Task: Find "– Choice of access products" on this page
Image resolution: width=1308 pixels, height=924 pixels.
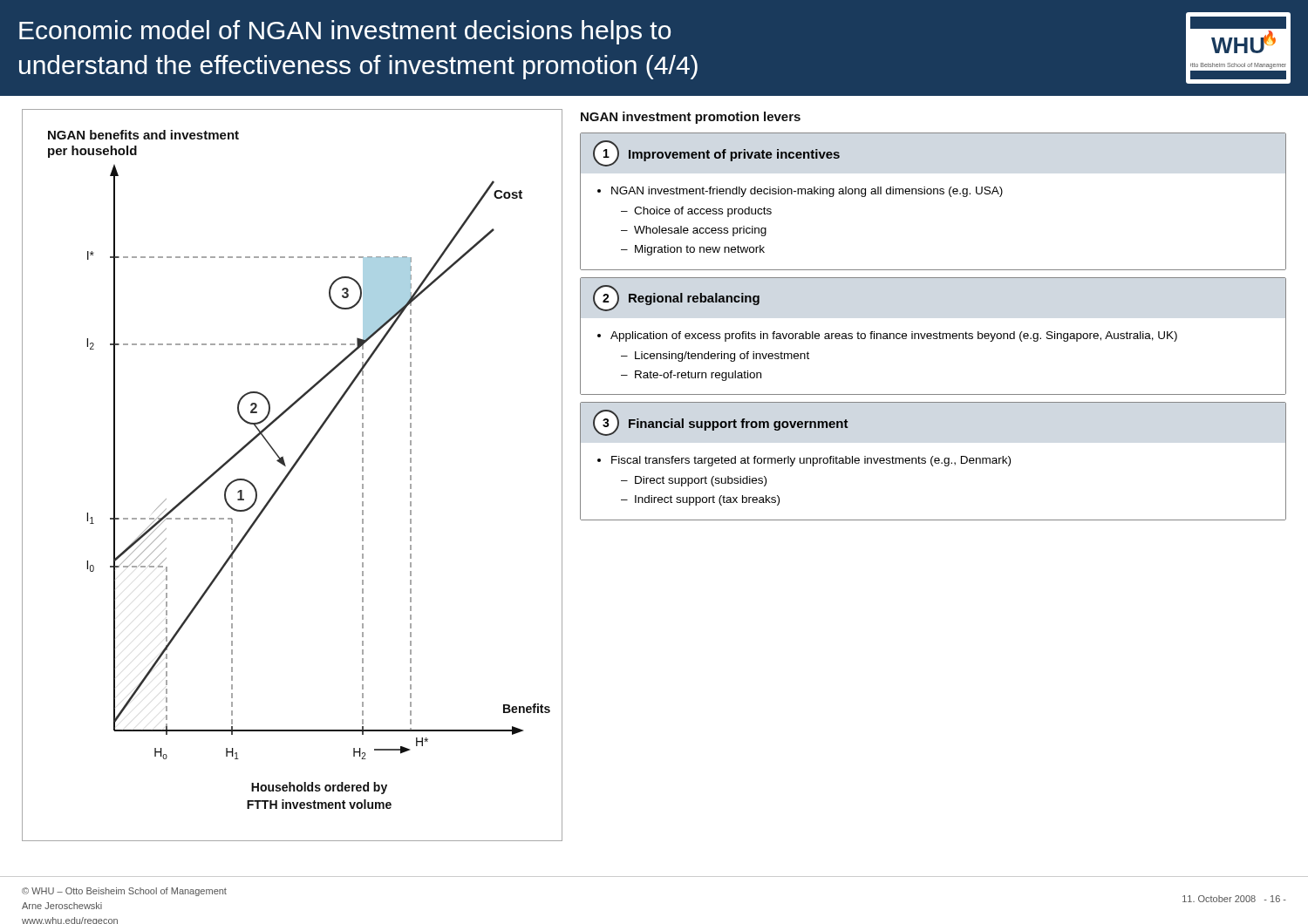Action: (x=696, y=210)
